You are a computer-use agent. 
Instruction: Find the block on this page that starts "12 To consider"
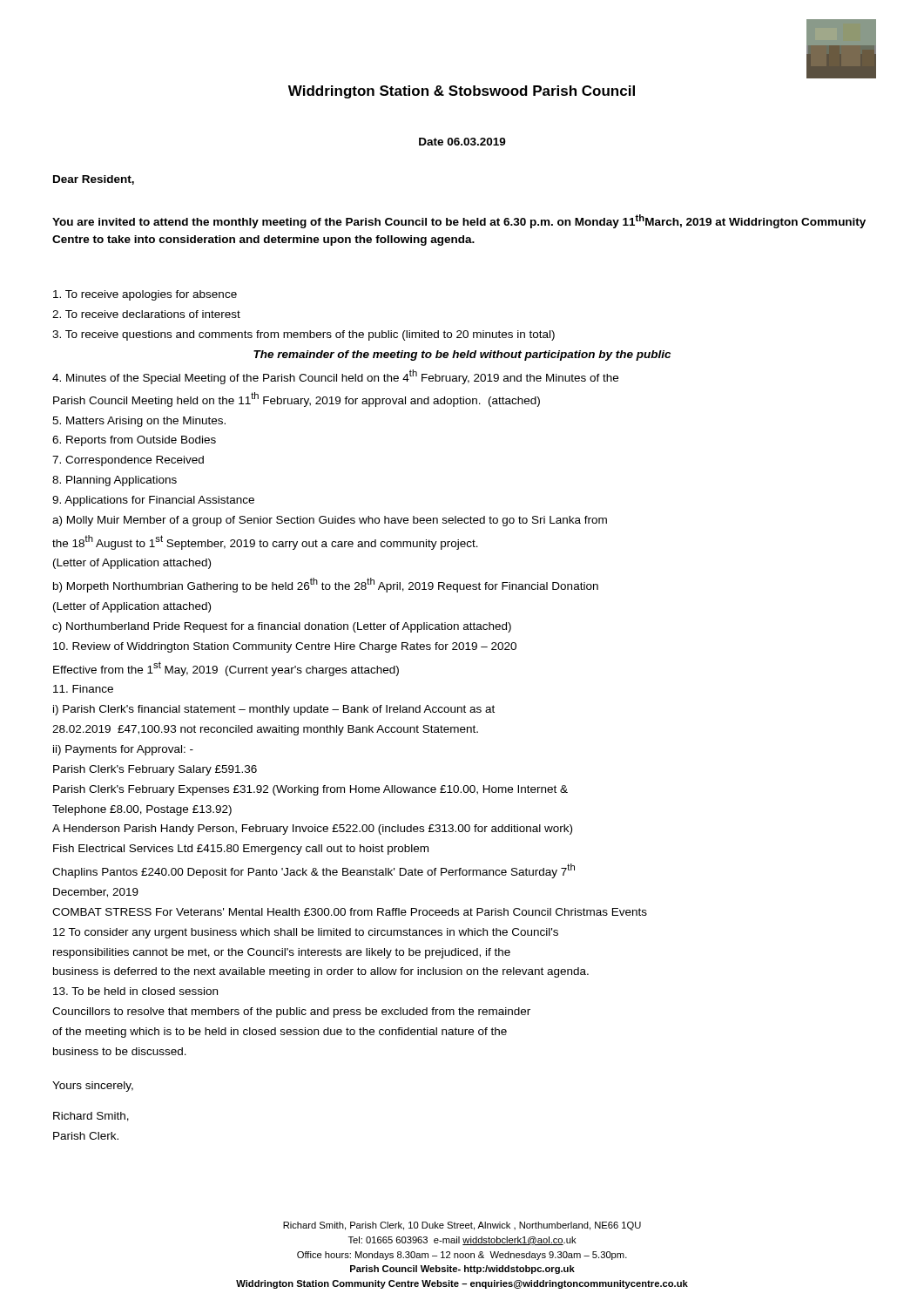point(462,952)
